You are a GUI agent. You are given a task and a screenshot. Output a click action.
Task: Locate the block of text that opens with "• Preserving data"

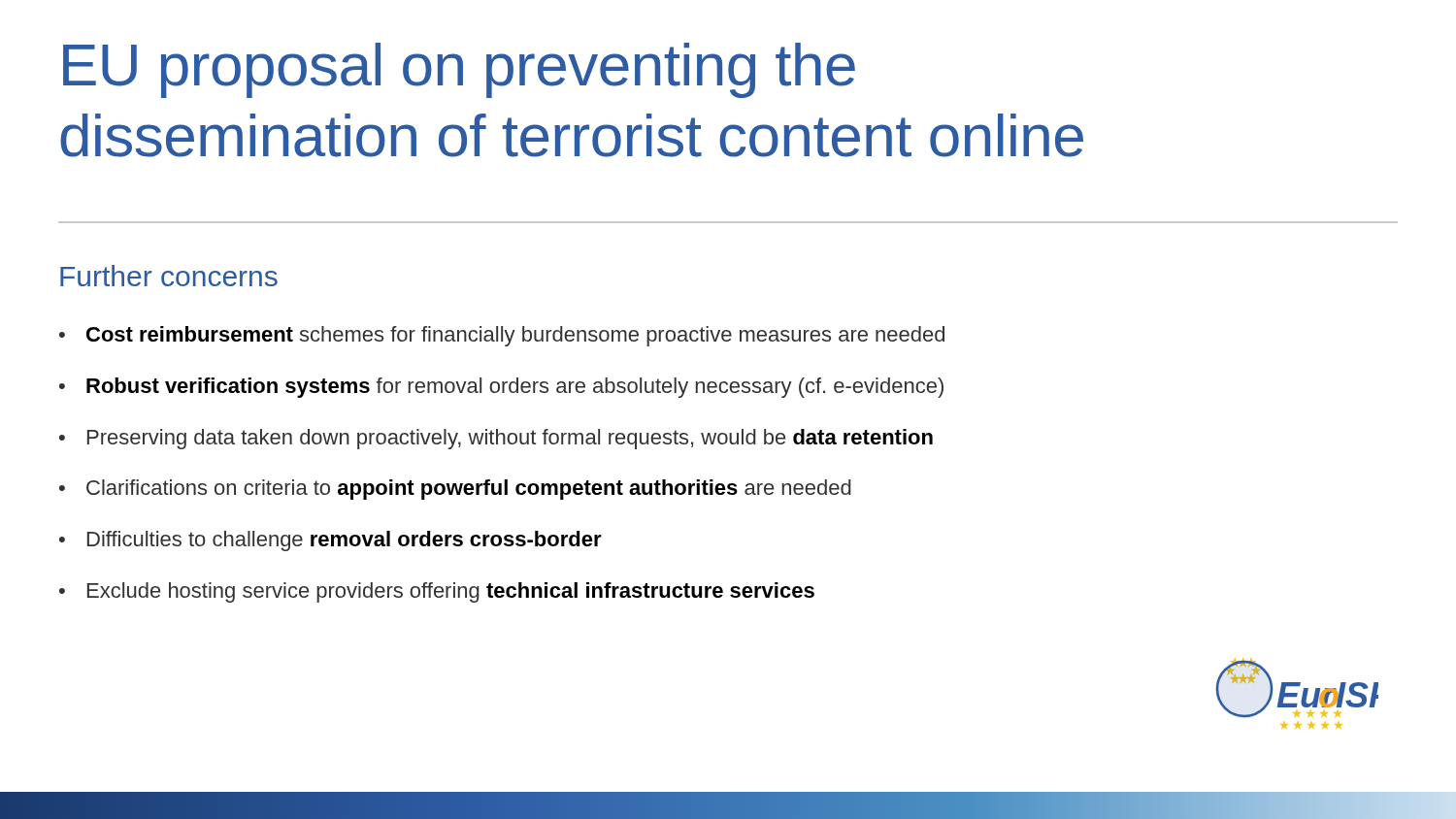pyautogui.click(x=660, y=438)
